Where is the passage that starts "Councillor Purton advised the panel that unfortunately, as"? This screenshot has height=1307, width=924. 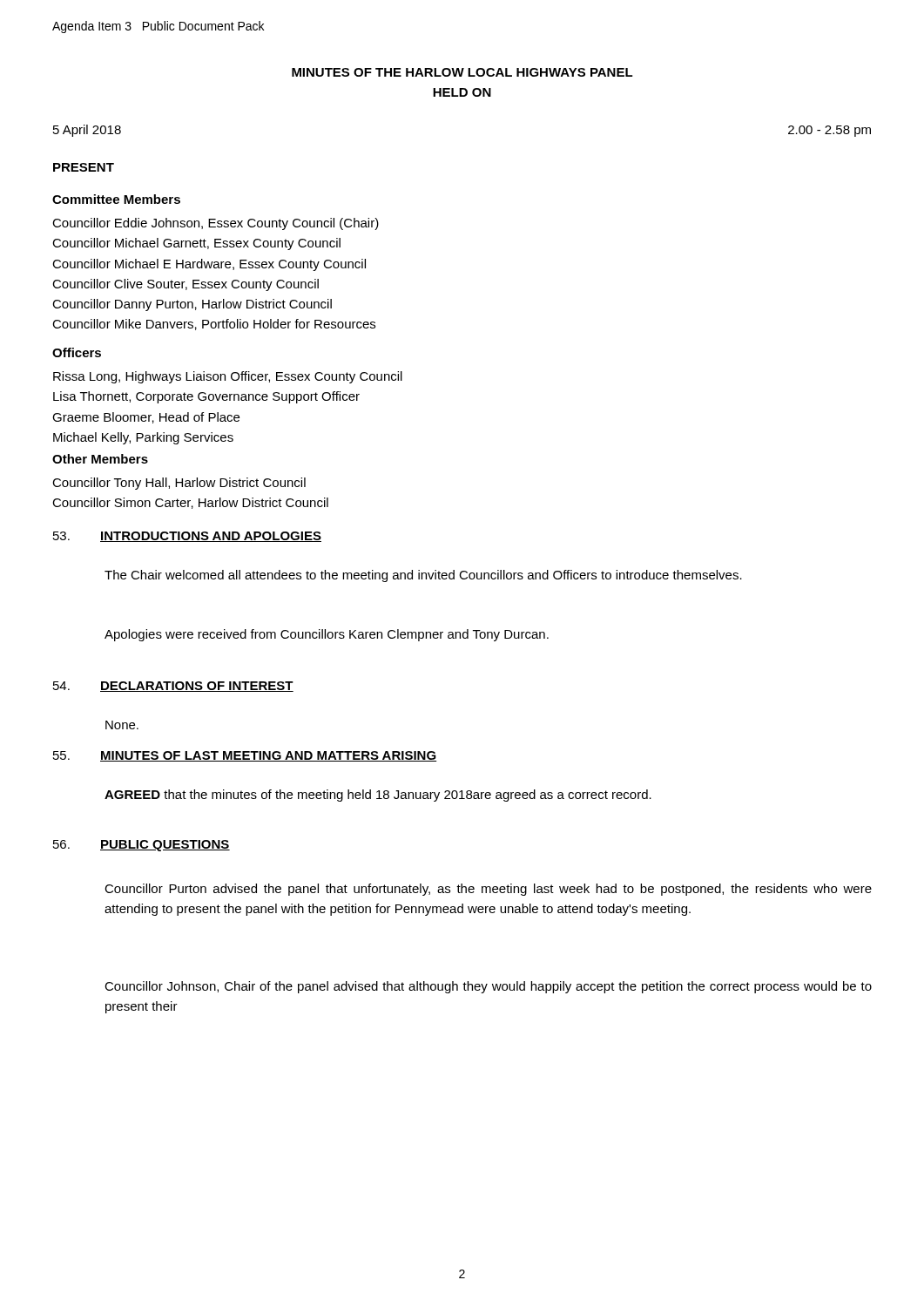pyautogui.click(x=488, y=898)
